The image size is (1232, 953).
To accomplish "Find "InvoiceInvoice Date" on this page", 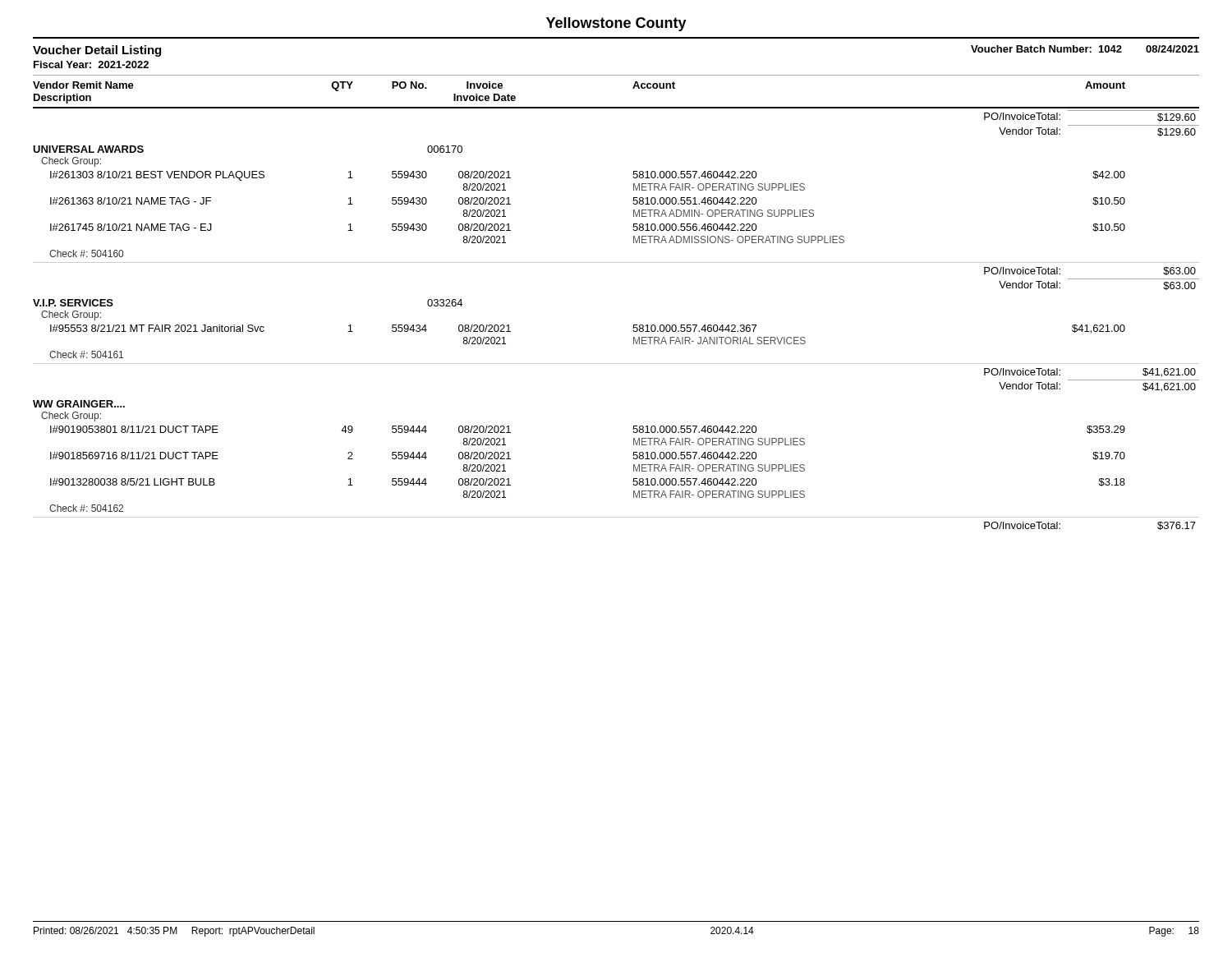I will (485, 91).
